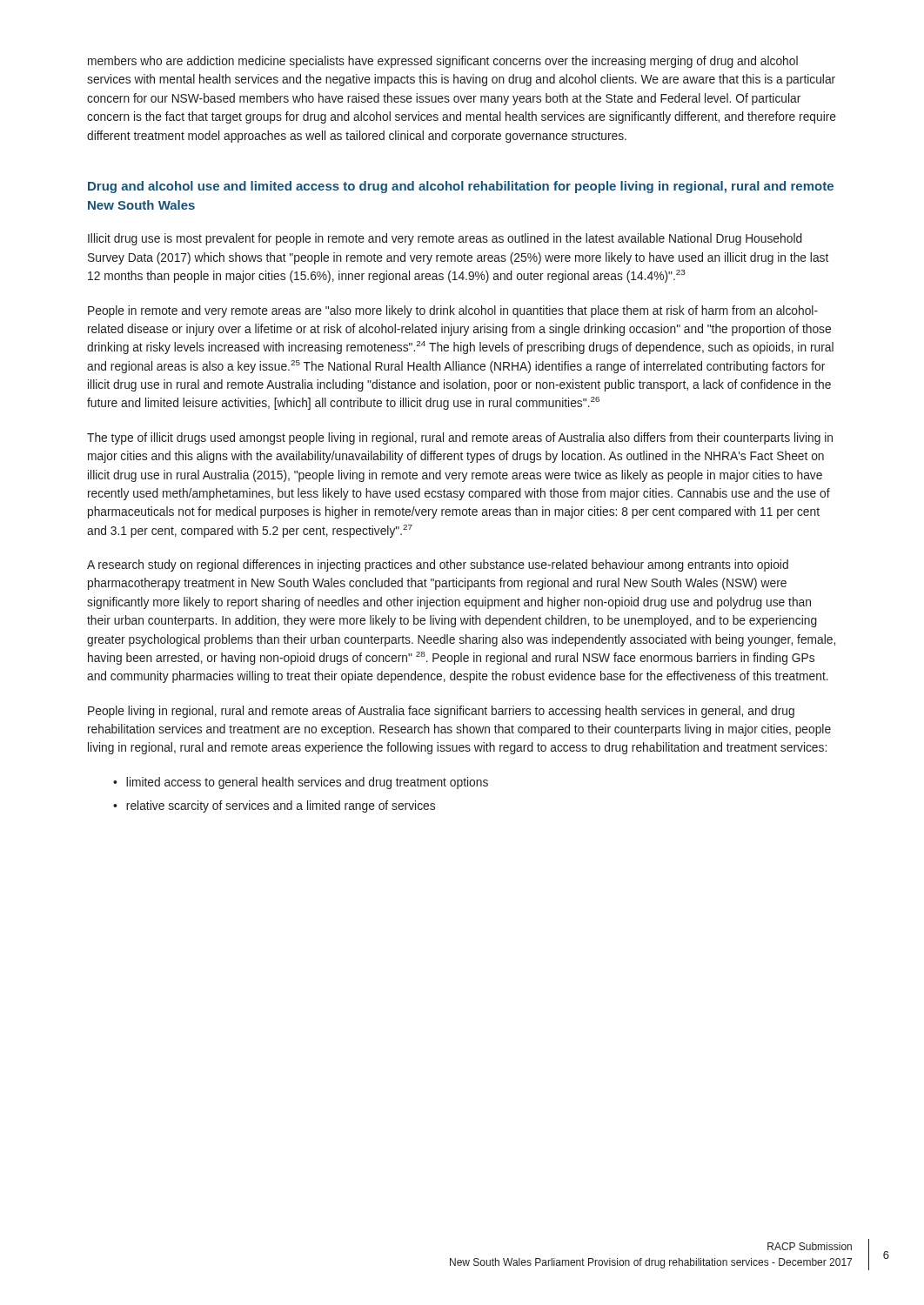Point to the block beginning "• relative scarcity of services and a"

tap(274, 806)
